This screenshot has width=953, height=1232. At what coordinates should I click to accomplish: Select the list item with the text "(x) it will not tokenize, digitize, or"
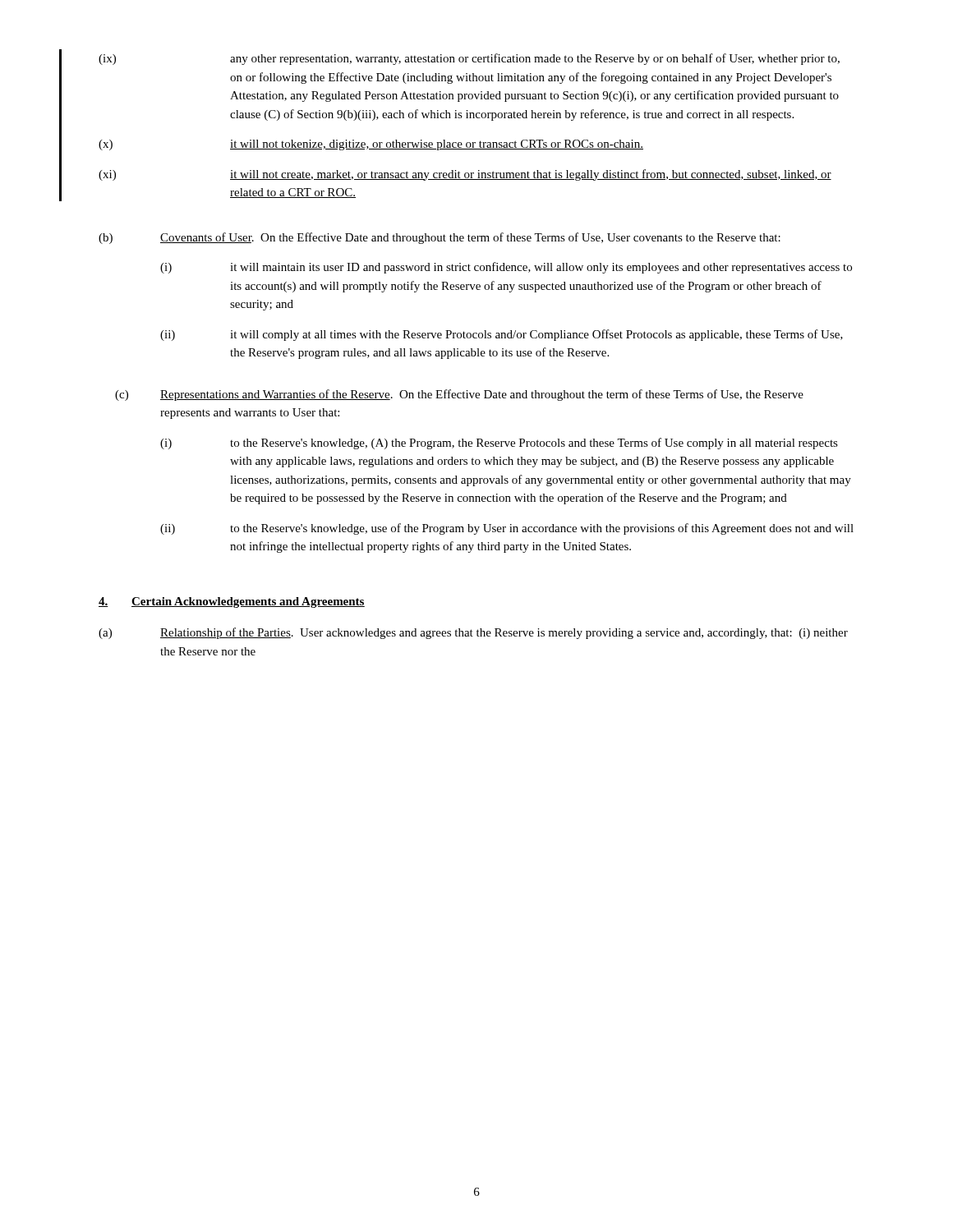[476, 144]
